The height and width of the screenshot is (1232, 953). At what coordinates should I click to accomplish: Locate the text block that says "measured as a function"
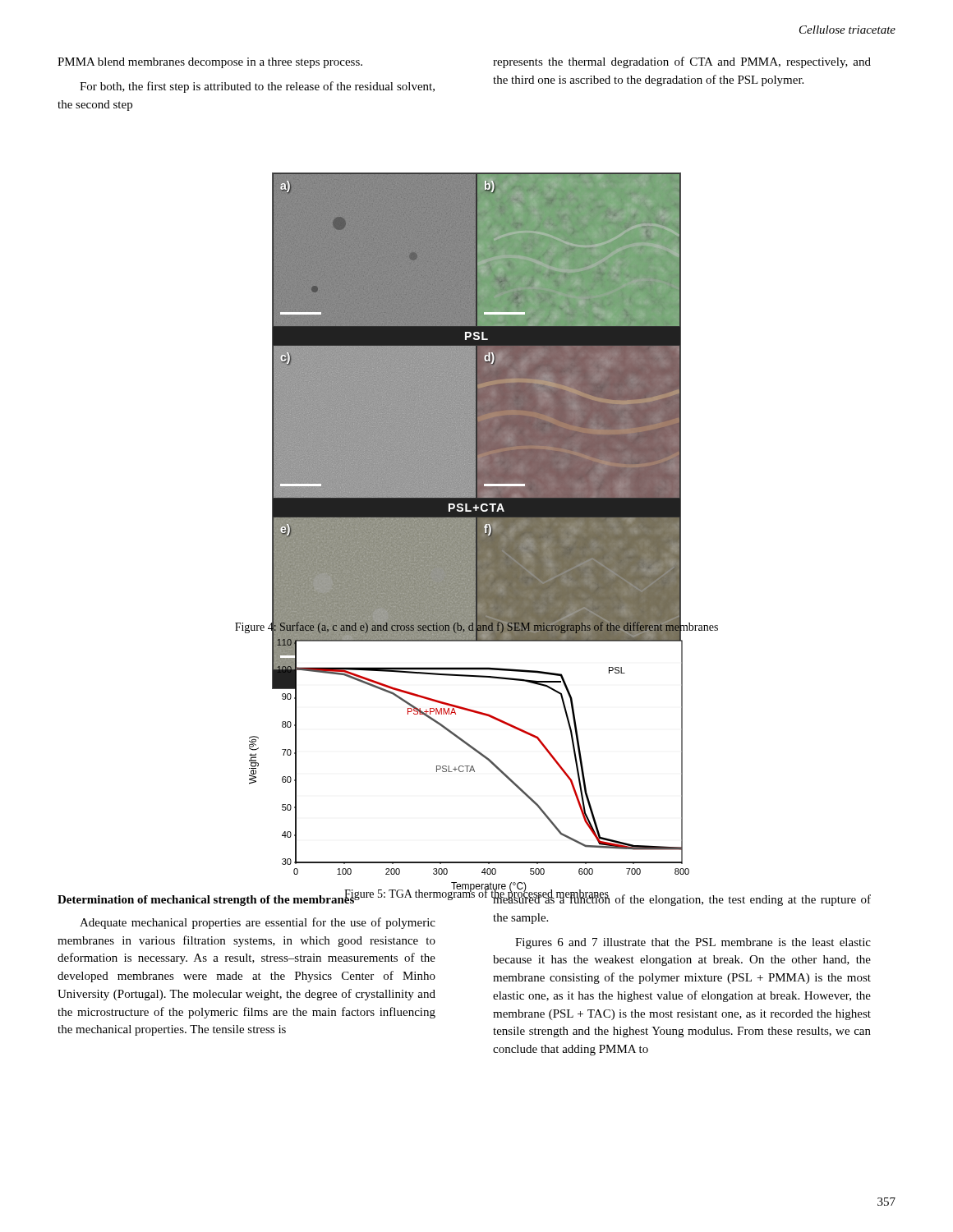tap(682, 975)
